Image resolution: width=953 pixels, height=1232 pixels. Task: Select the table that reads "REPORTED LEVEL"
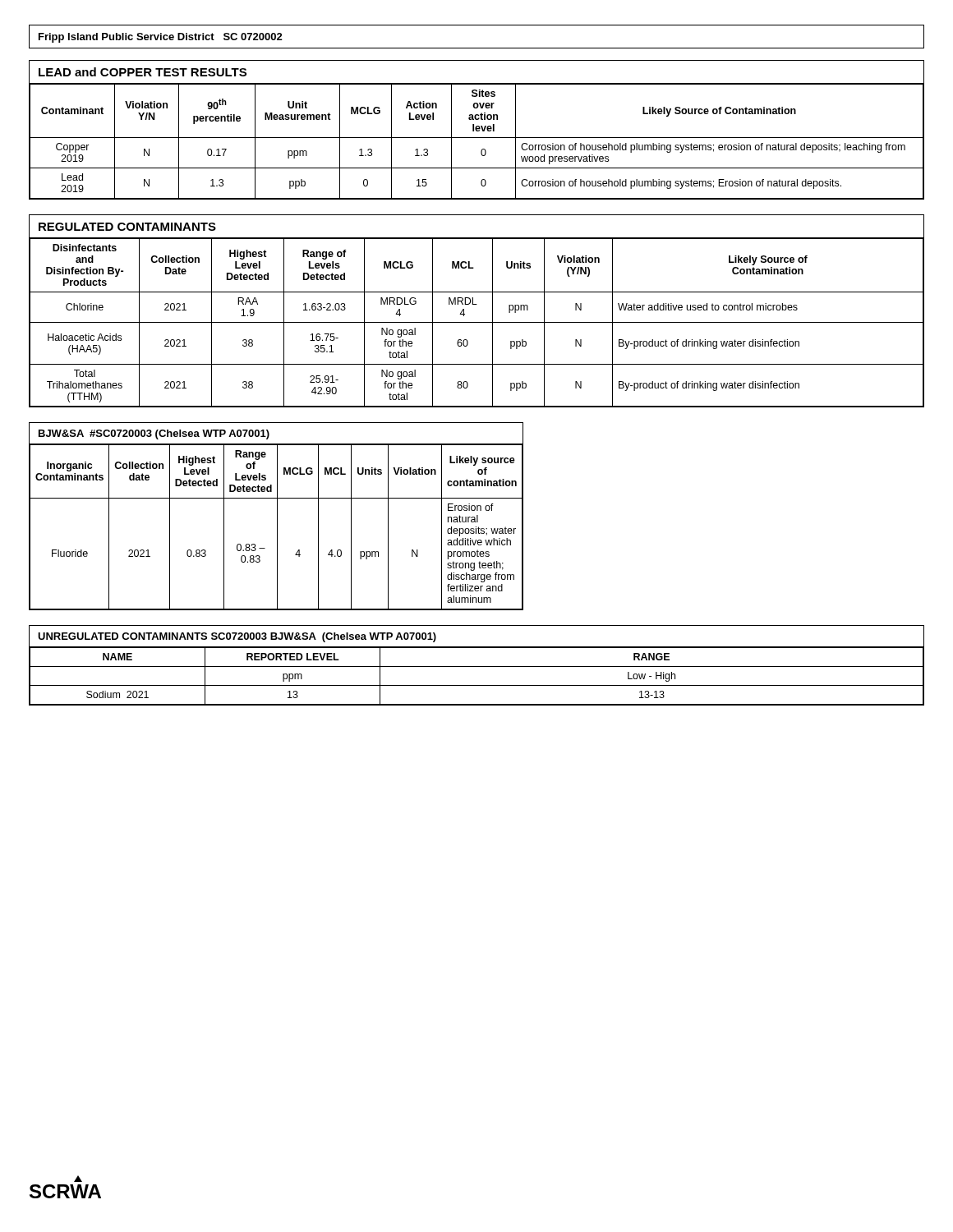476,676
